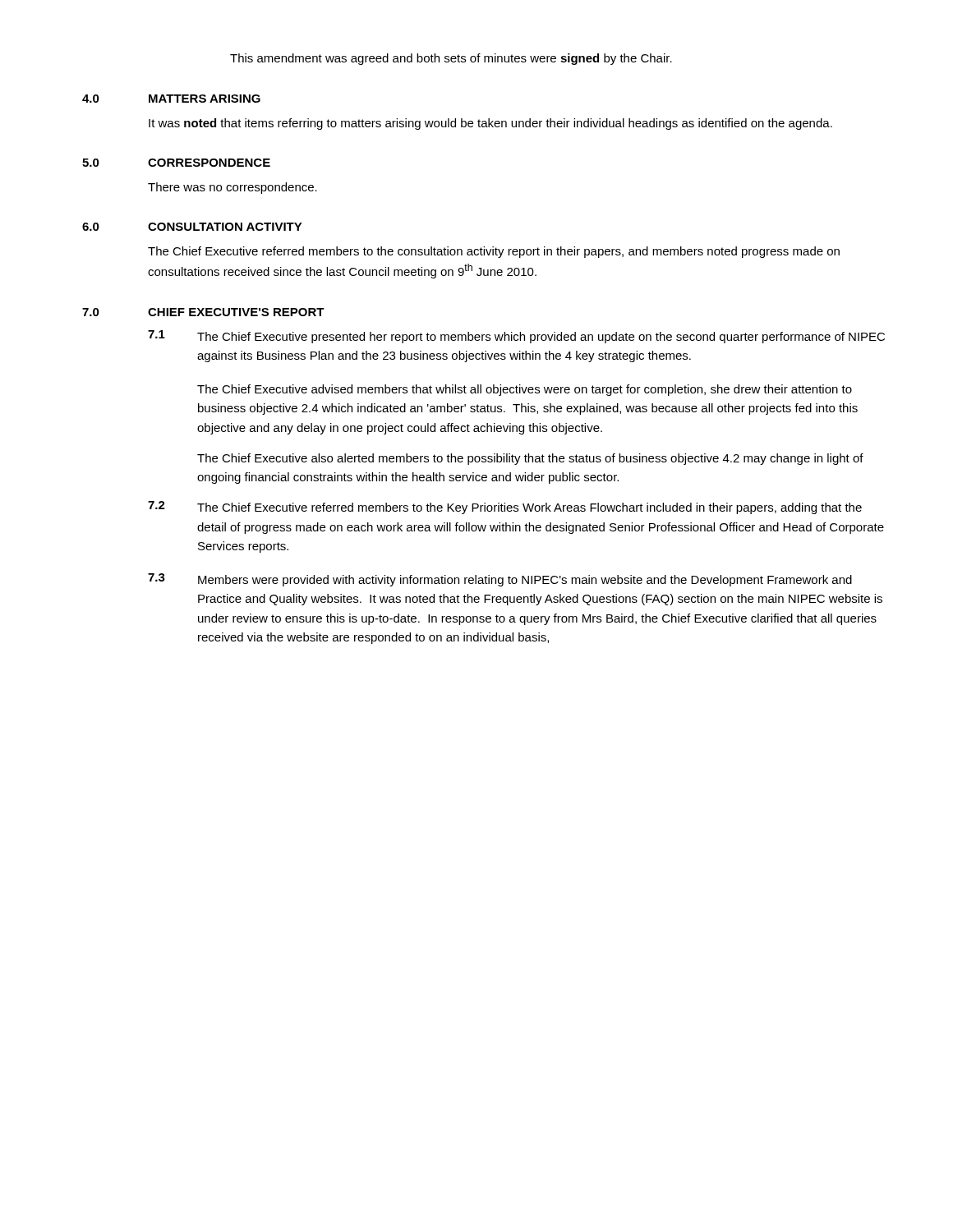
Task: Locate the text with the text "There was no correspondence."
Action: click(x=233, y=187)
